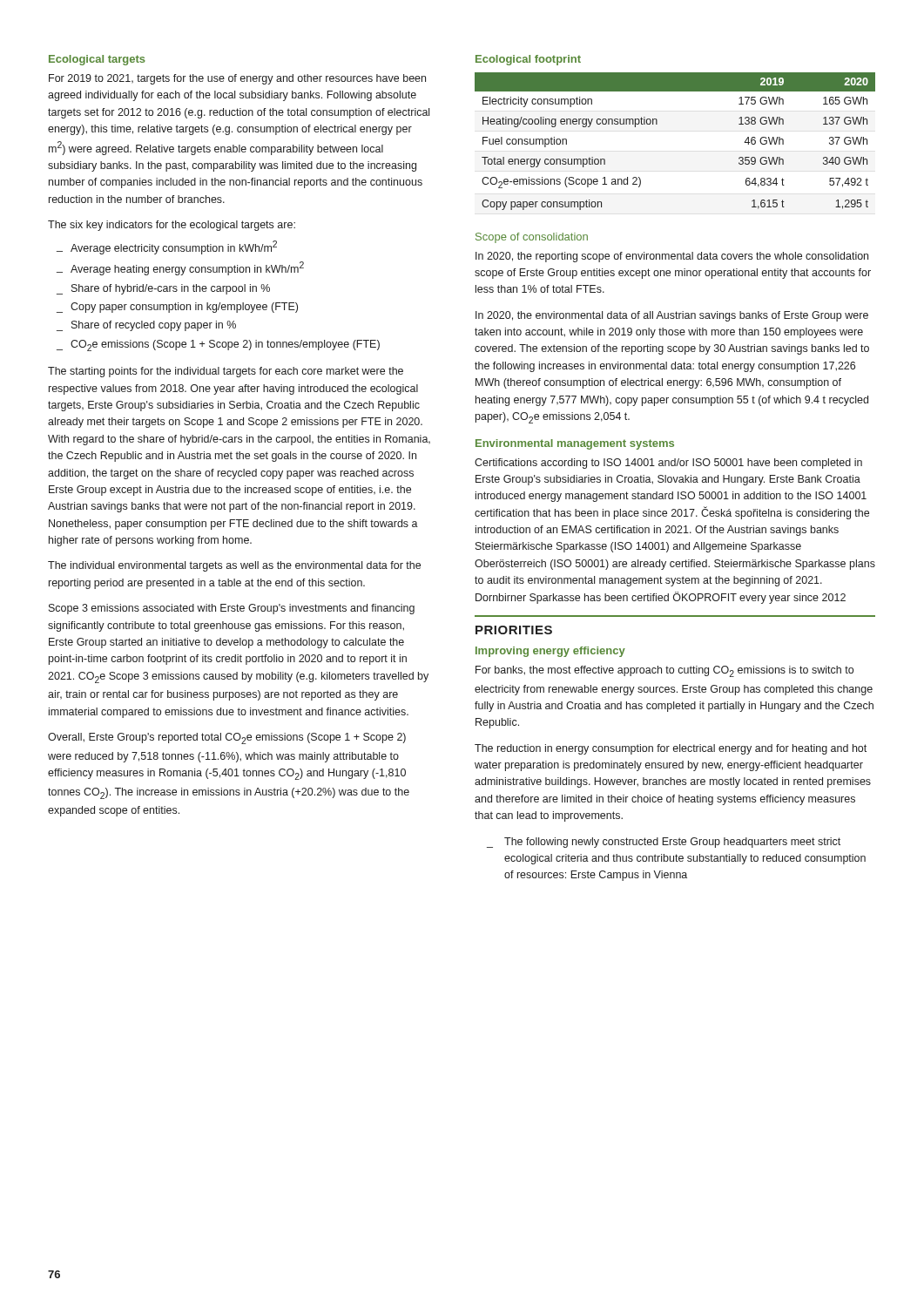
Task: Locate the section header that reads "Ecological targets"
Action: click(x=97, y=59)
